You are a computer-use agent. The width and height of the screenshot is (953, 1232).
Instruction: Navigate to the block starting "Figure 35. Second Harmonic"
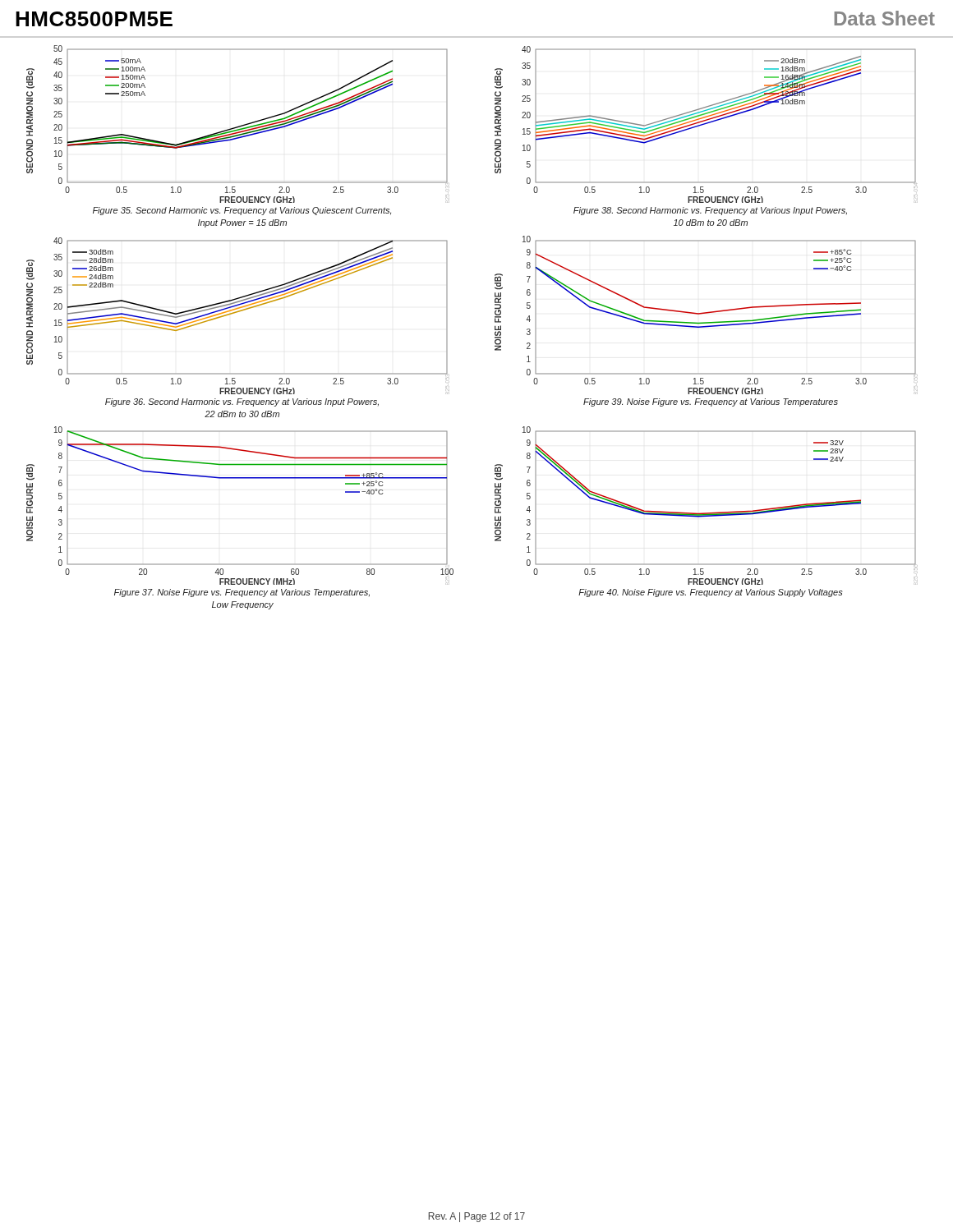[242, 216]
